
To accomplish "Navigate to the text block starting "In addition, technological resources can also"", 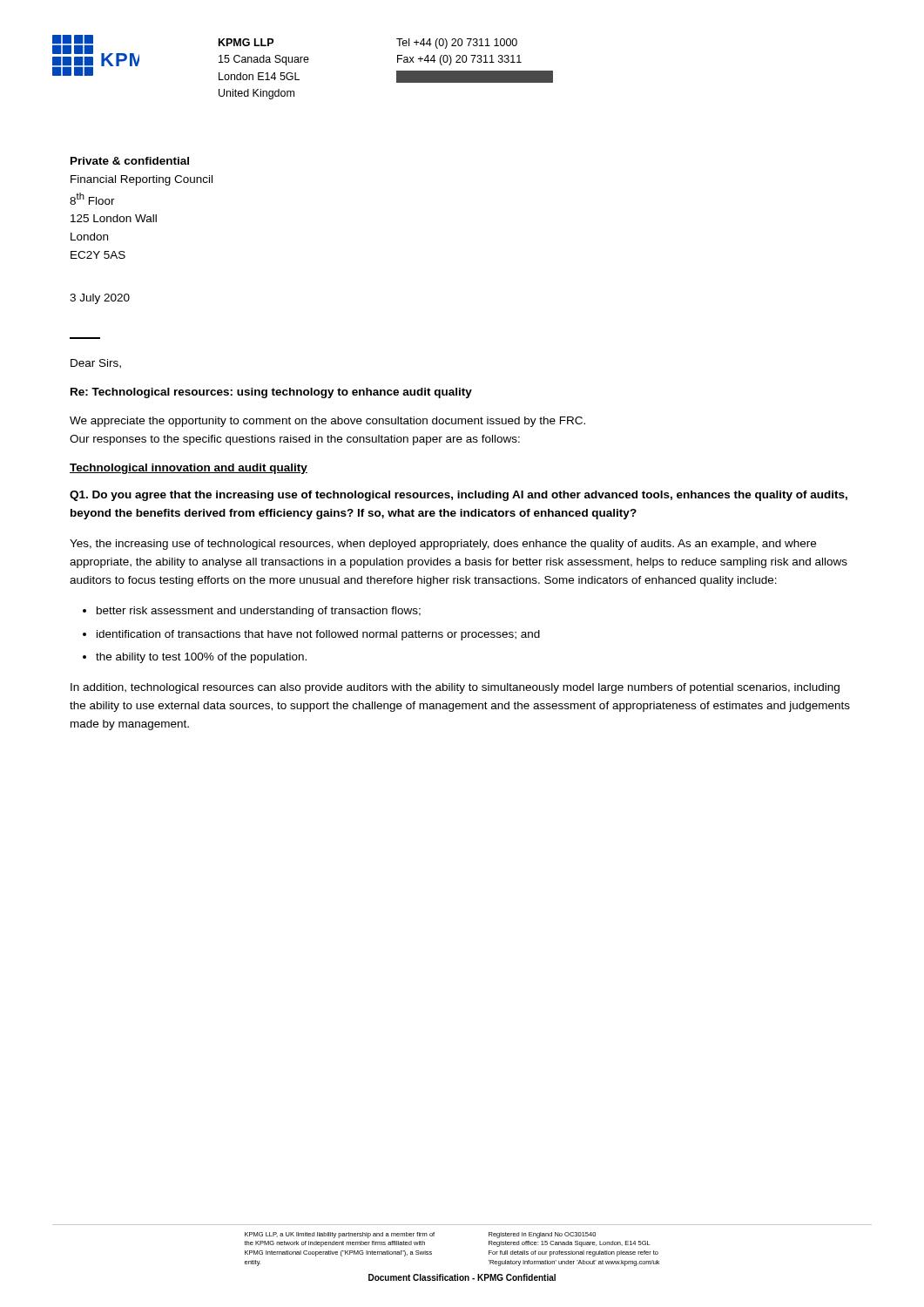I will (x=460, y=706).
